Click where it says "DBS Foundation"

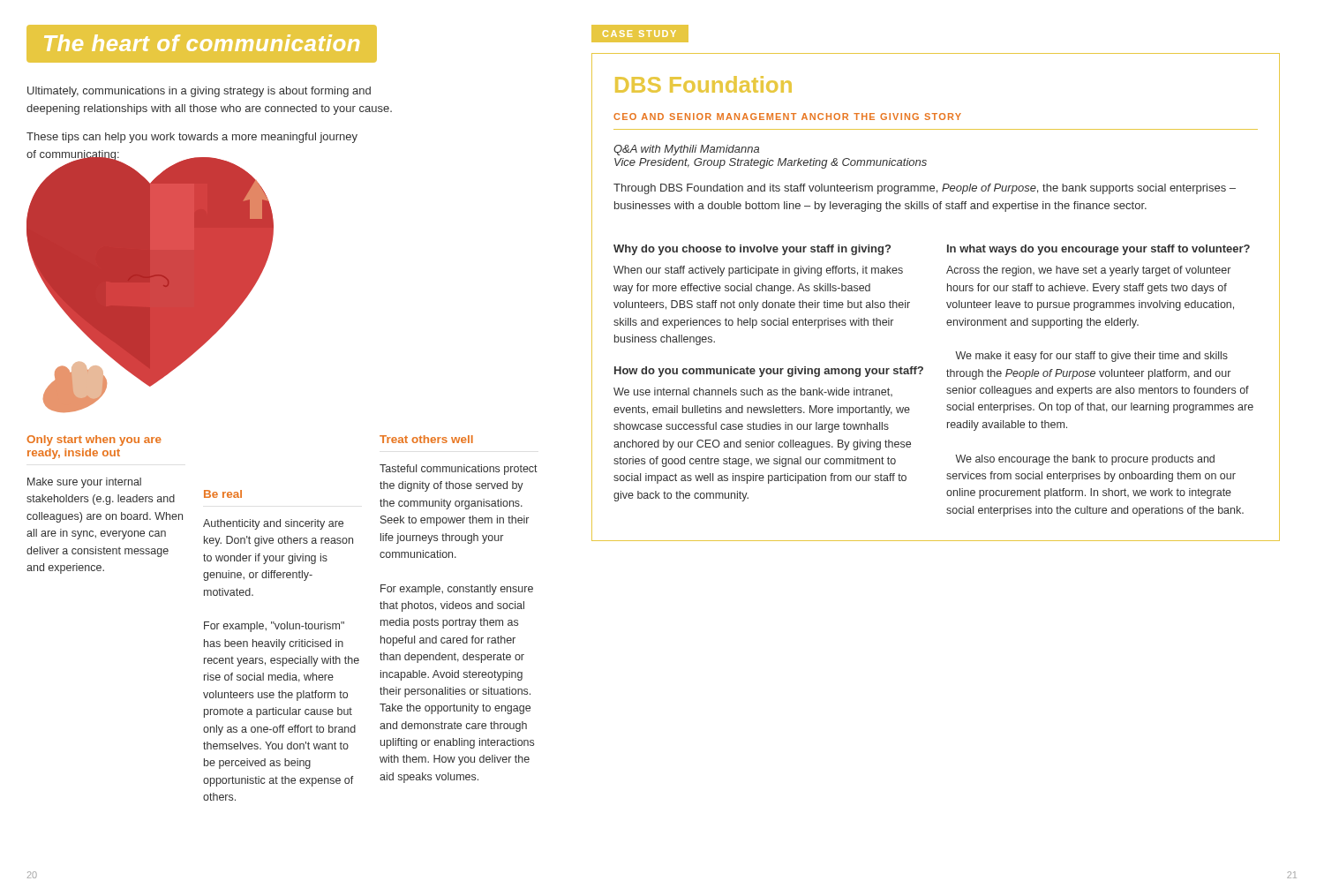click(703, 85)
